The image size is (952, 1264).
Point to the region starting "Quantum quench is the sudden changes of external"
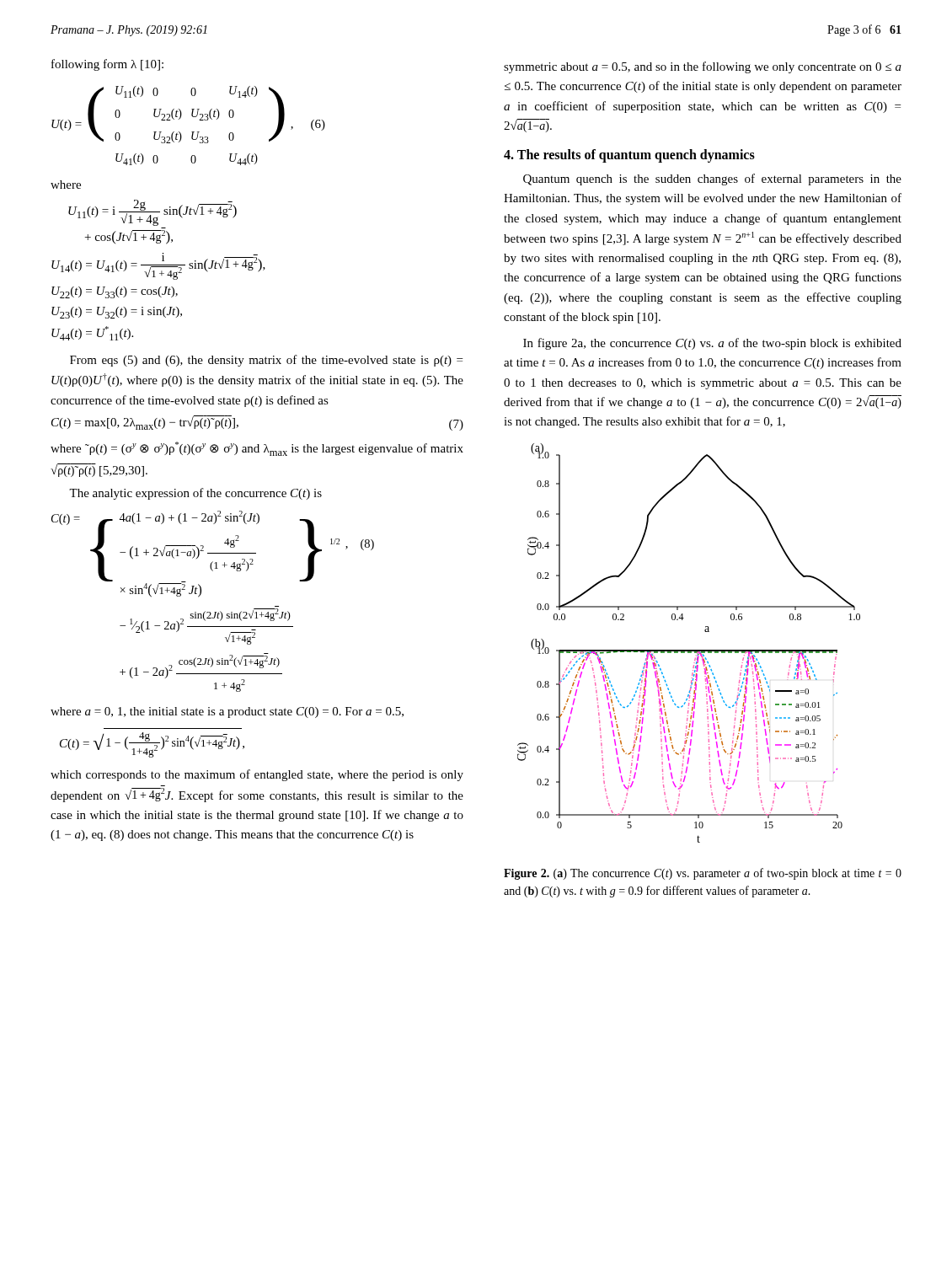pos(703,248)
